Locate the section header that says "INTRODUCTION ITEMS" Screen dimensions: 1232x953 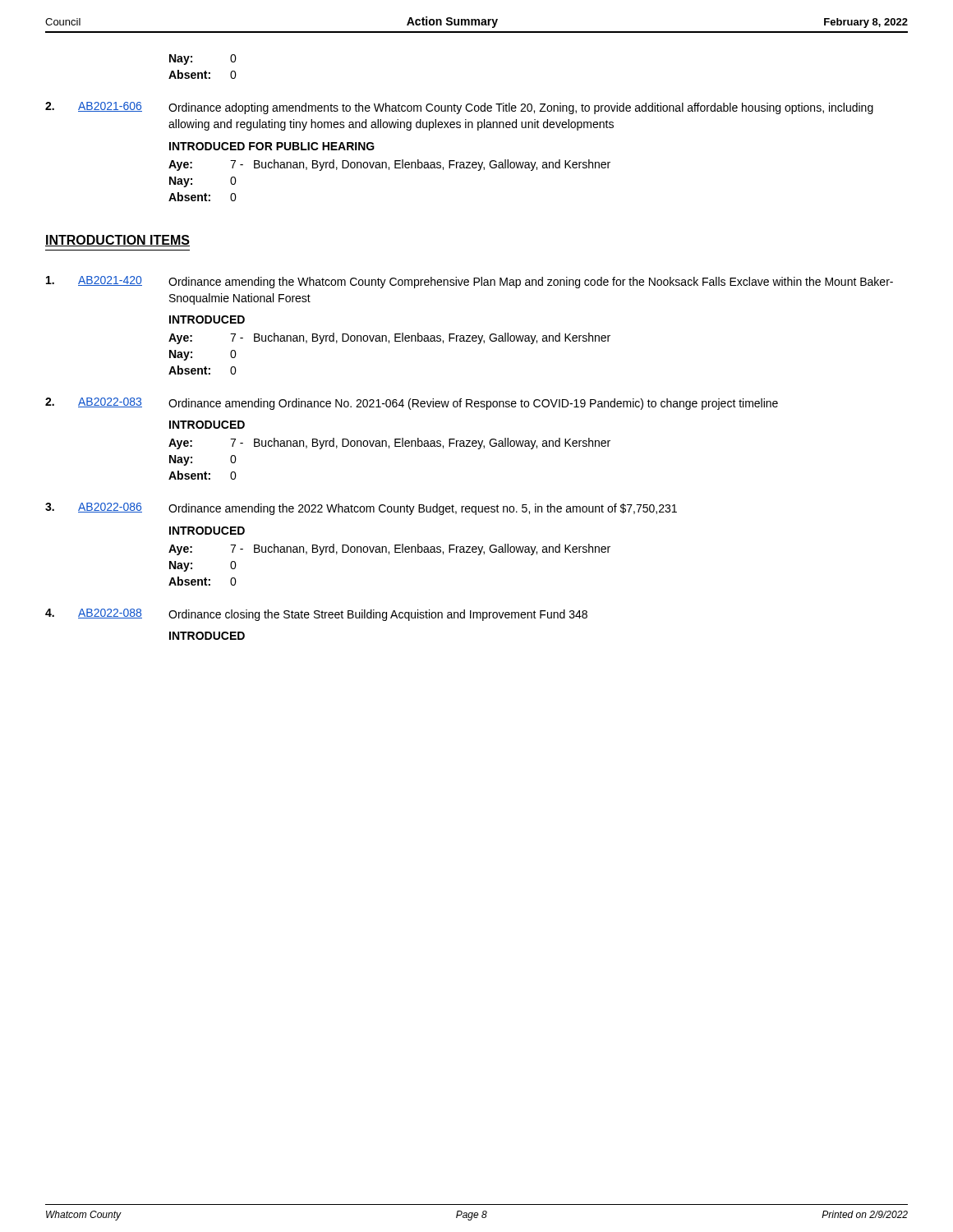click(117, 240)
